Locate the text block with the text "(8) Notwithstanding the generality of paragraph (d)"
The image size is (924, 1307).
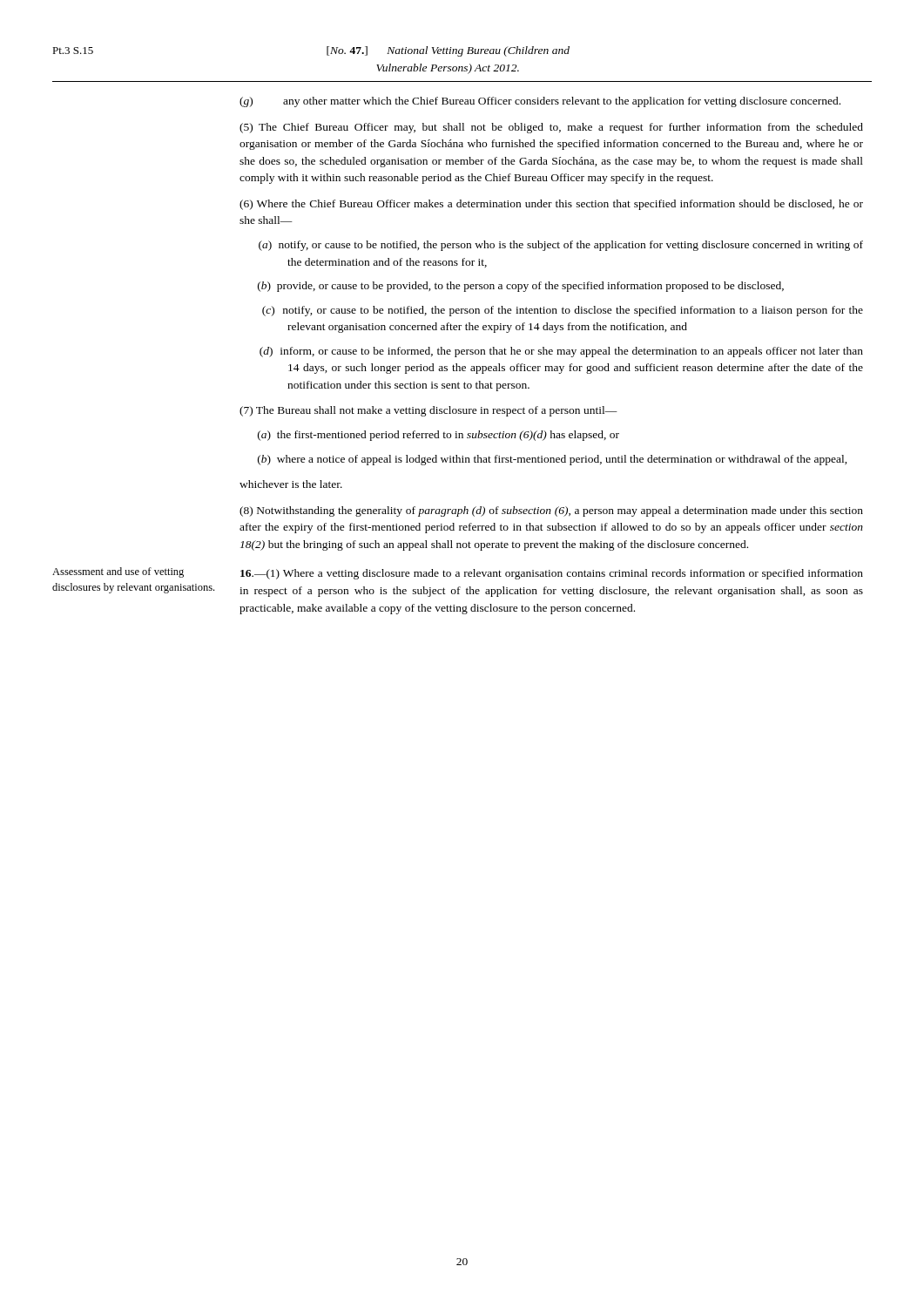[551, 527]
